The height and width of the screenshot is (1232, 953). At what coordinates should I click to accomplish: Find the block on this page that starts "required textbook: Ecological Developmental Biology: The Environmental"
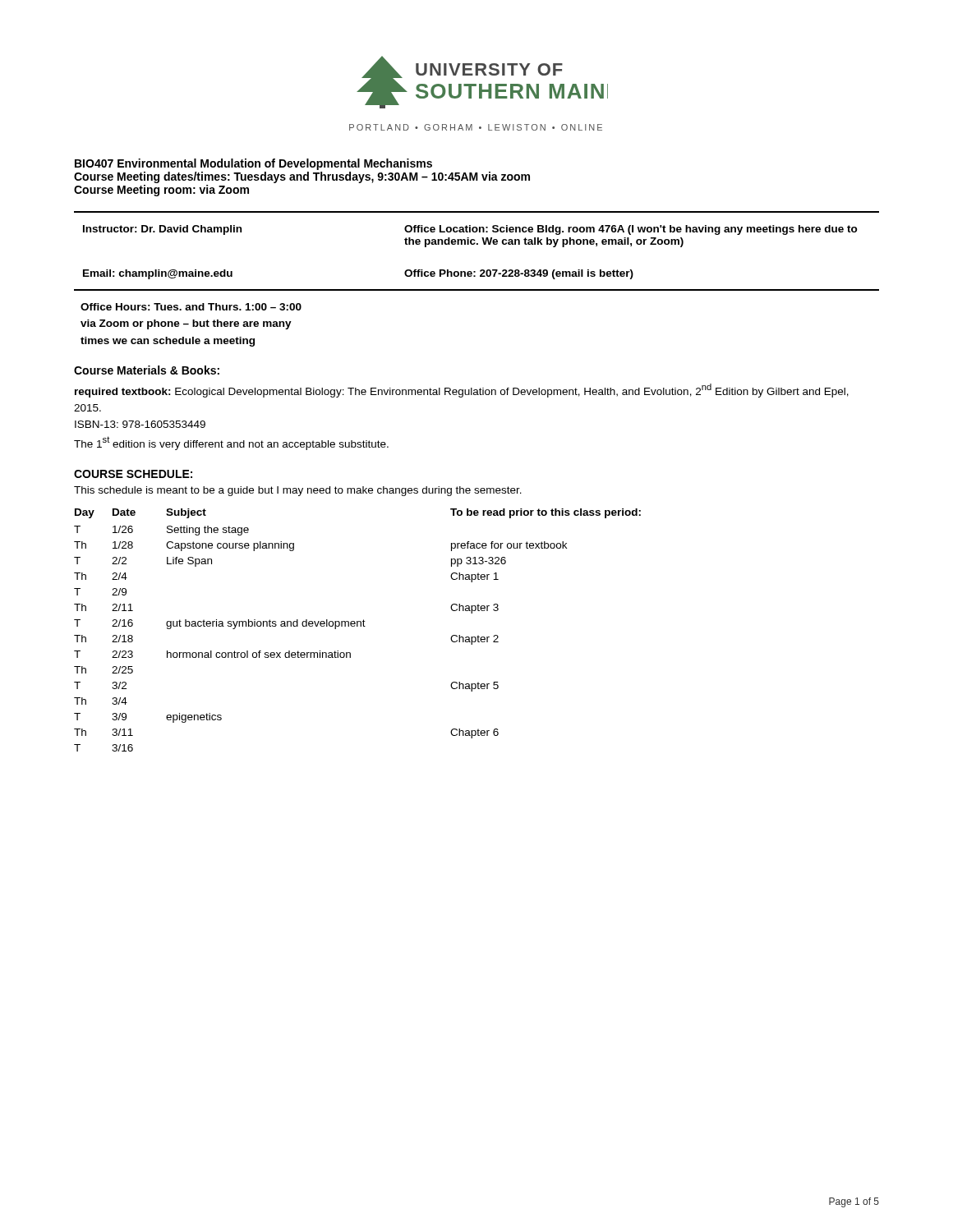click(462, 391)
